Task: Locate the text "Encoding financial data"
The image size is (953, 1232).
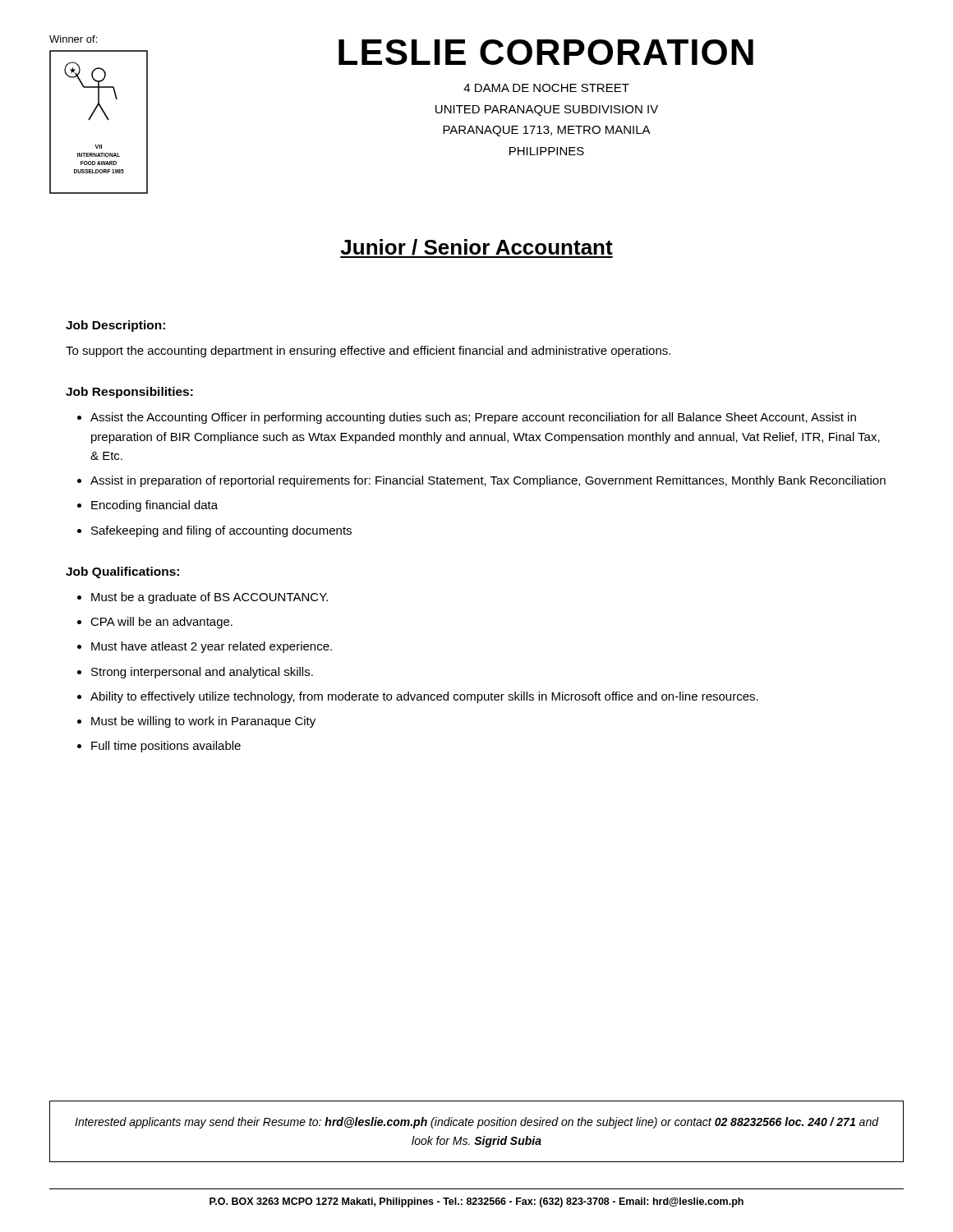Action: (154, 505)
